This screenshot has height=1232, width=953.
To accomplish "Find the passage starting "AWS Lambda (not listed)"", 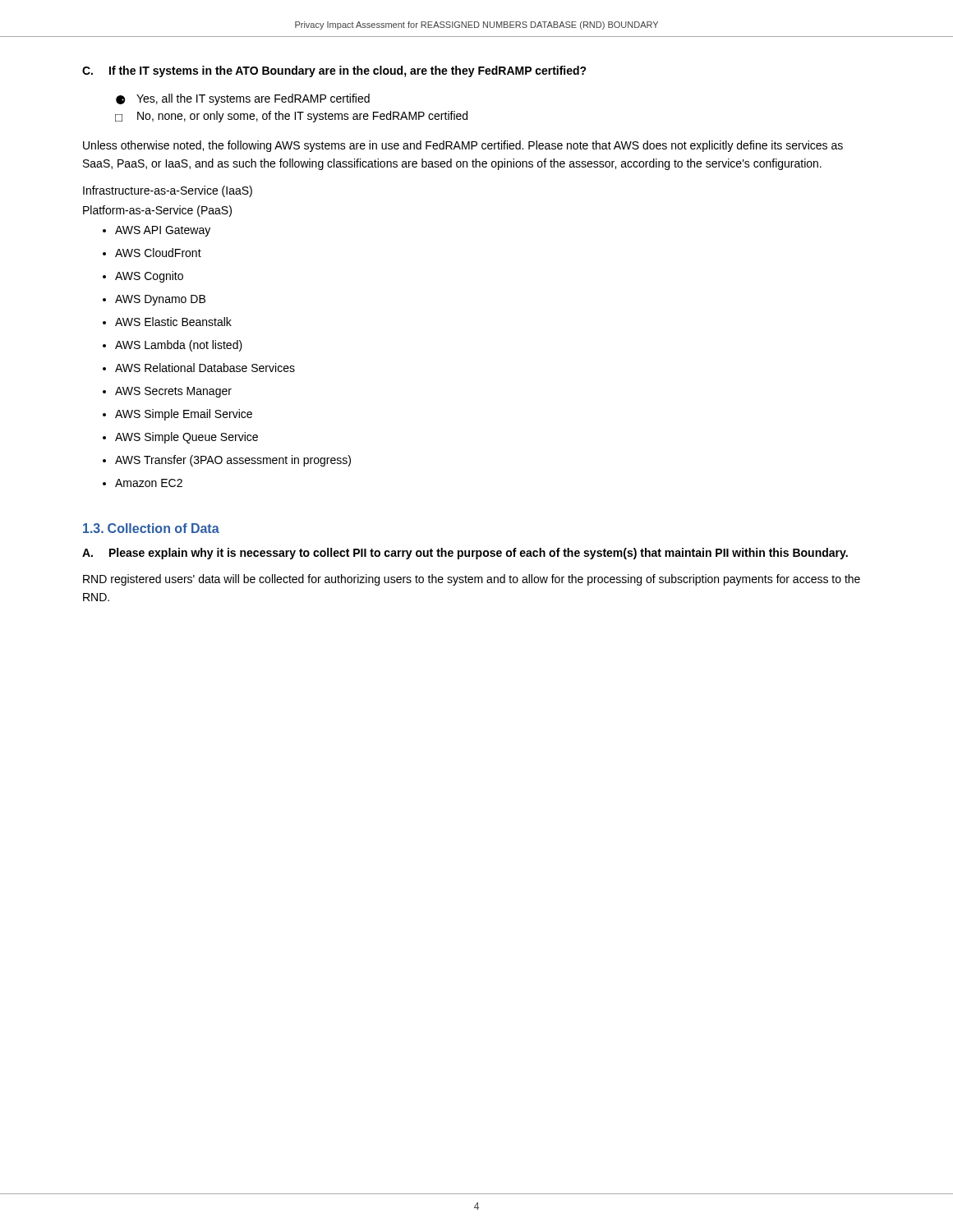I will (x=179, y=345).
